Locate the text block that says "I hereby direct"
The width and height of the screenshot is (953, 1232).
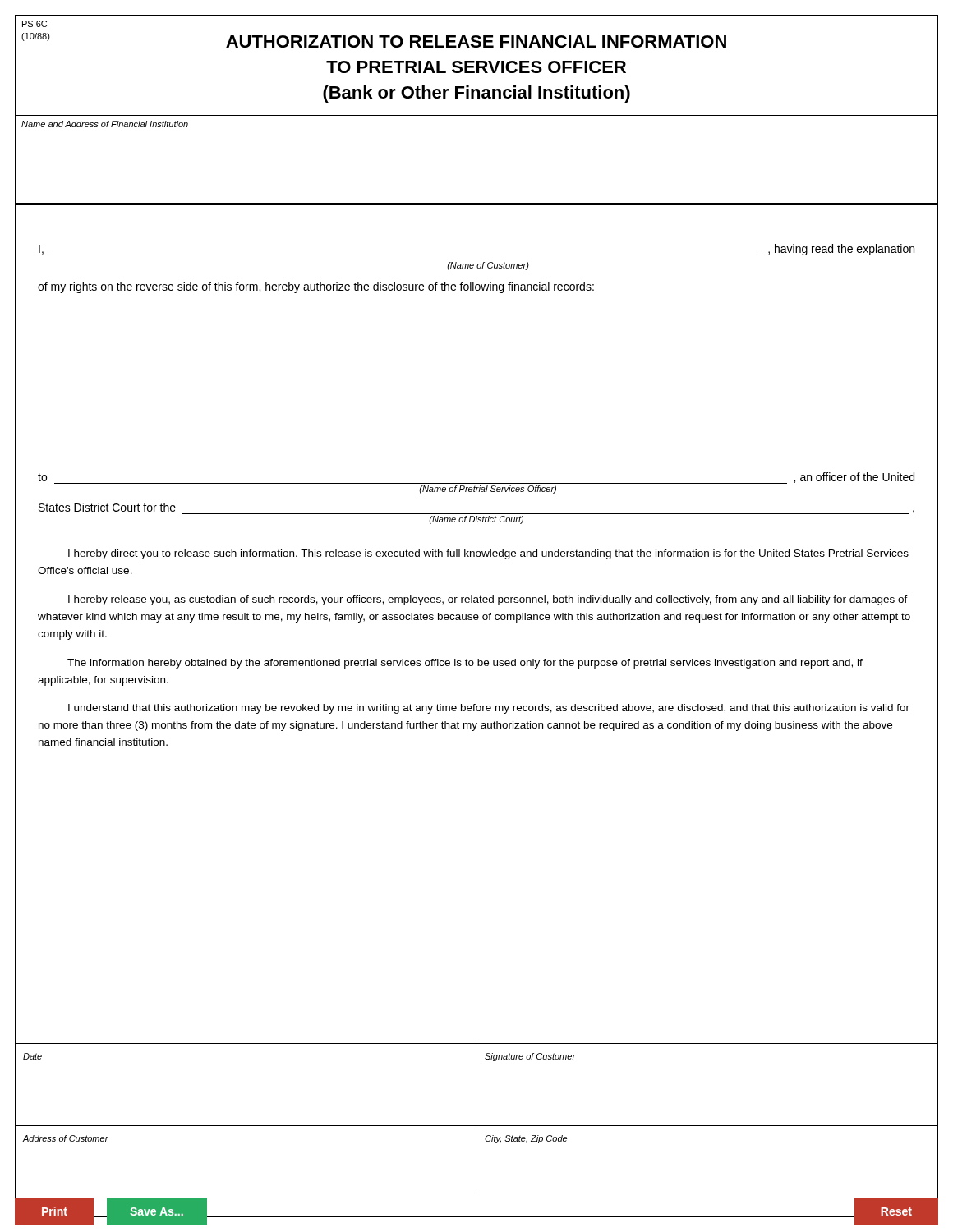473,562
